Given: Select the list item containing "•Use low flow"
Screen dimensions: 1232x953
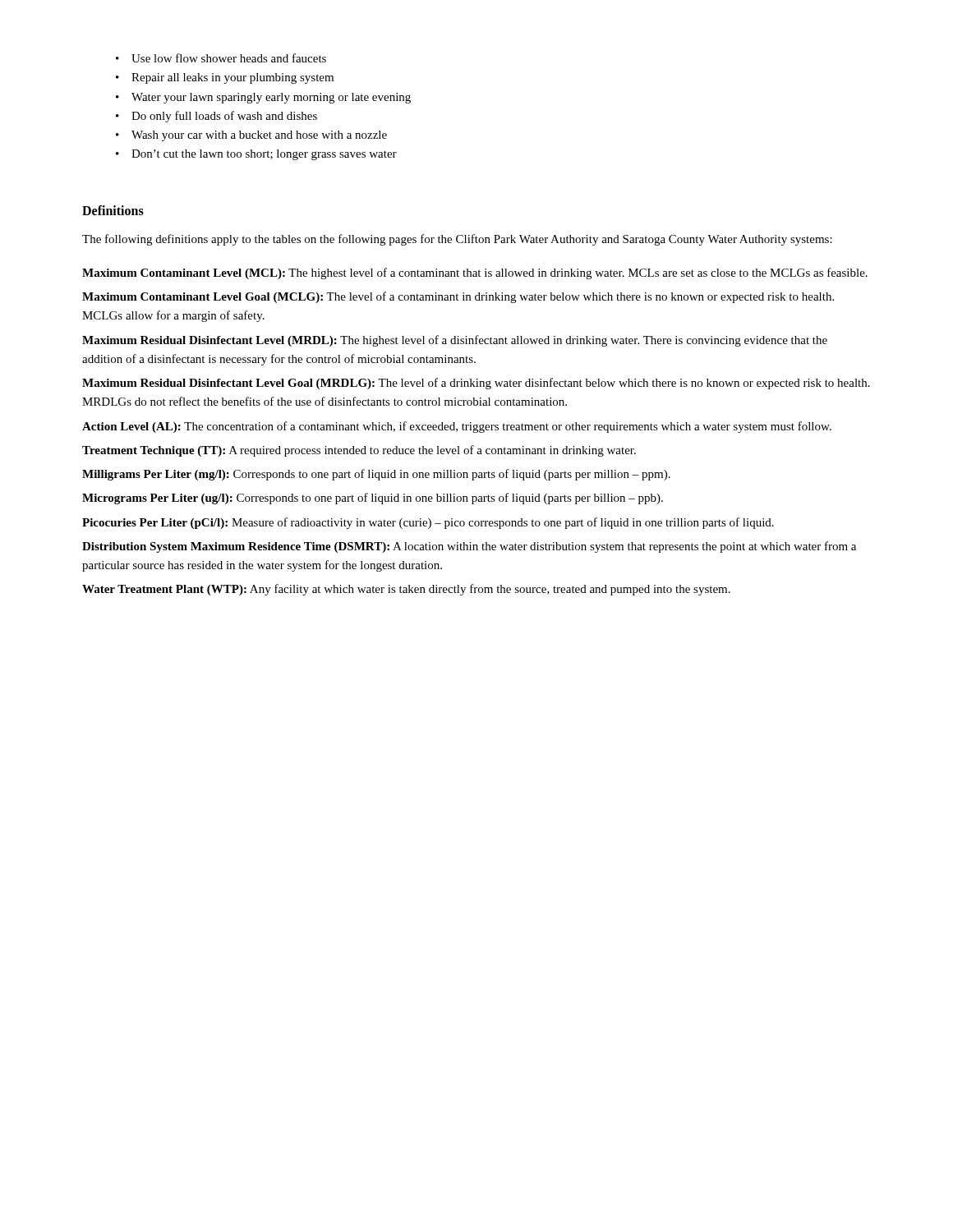Looking at the screenshot, I should point(221,59).
